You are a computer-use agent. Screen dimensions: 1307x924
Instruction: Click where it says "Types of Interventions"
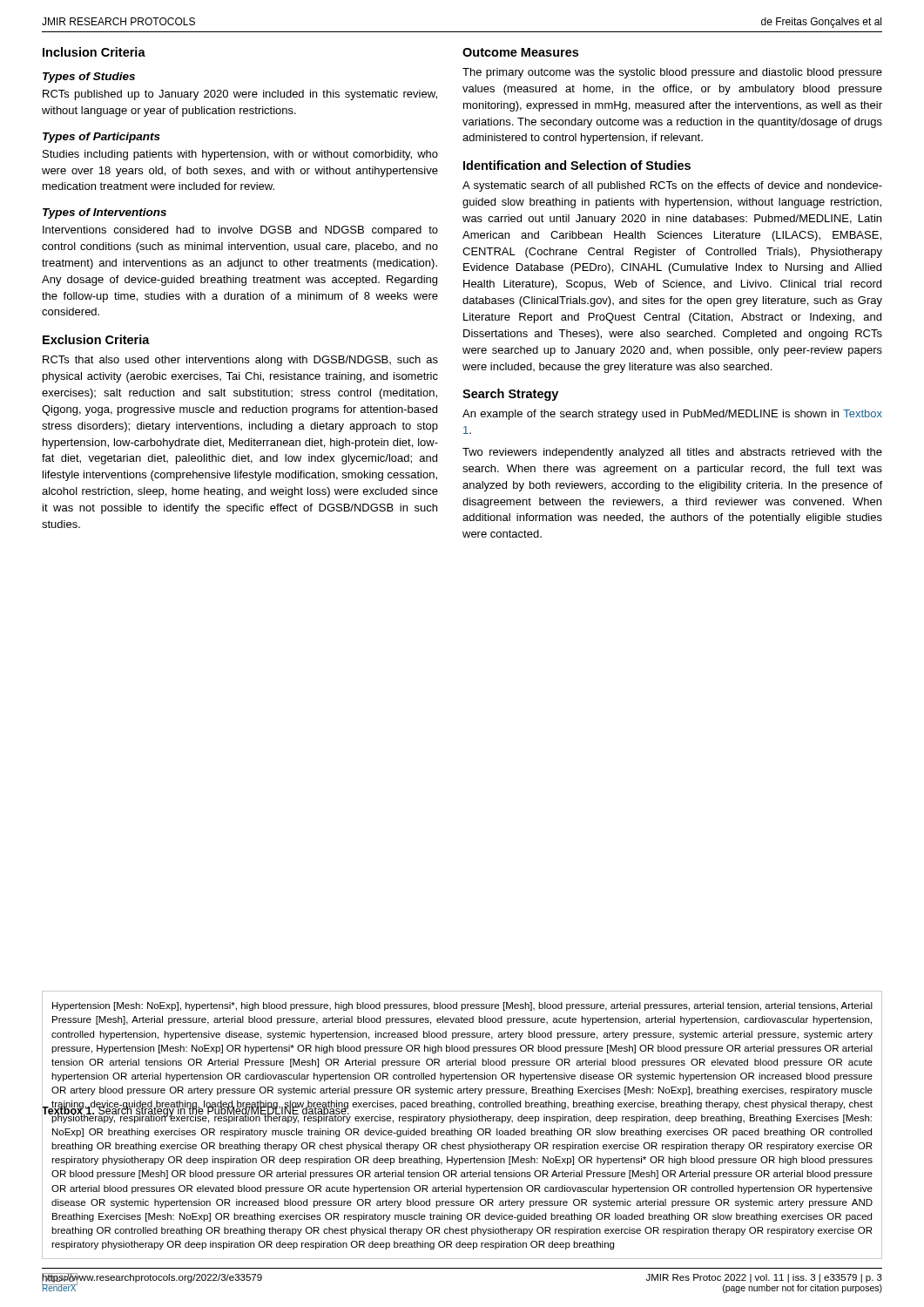[x=104, y=212]
